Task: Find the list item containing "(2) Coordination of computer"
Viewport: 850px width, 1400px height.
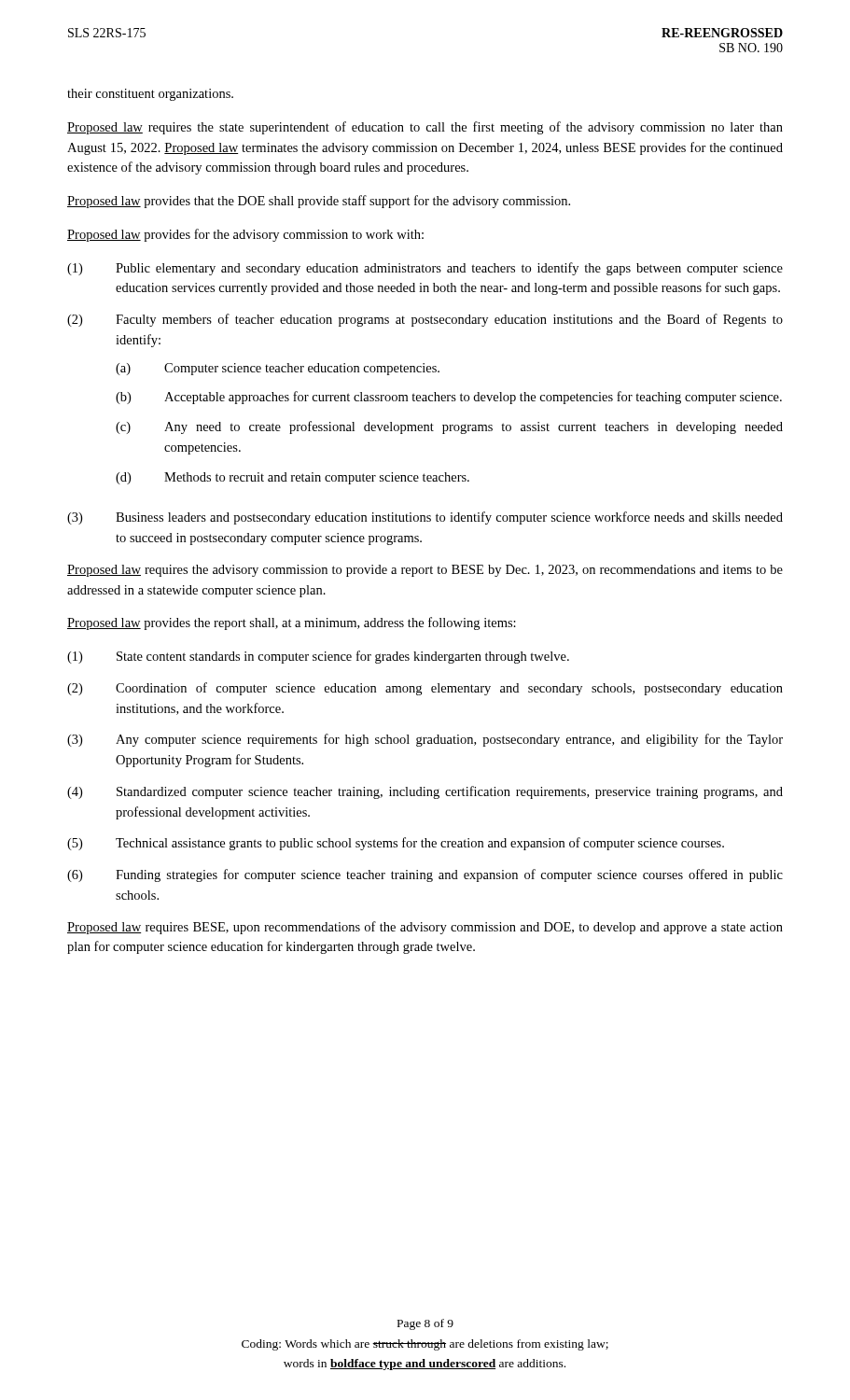Action: tap(425, 699)
